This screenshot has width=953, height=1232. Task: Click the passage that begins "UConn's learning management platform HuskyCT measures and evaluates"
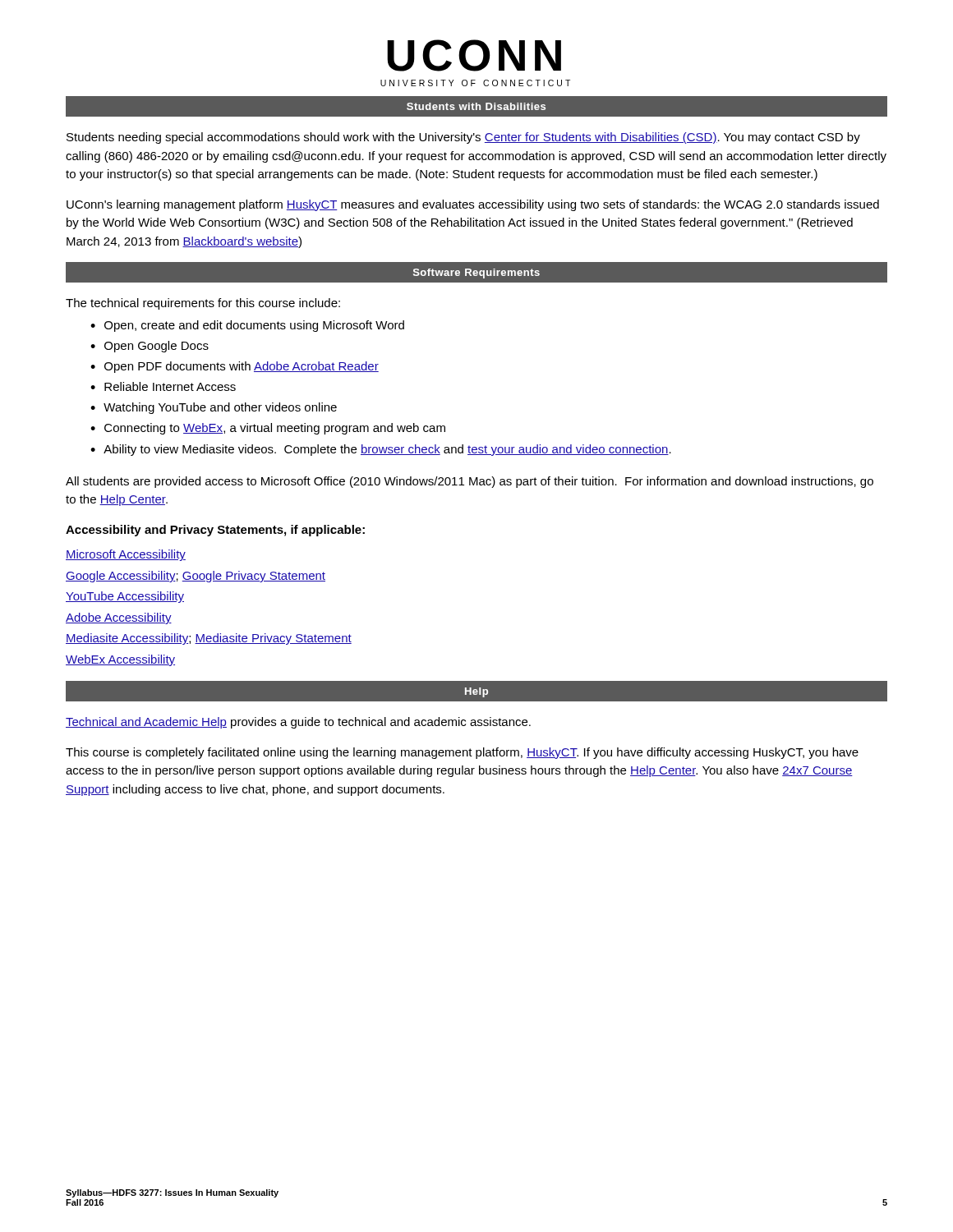[x=473, y=222]
